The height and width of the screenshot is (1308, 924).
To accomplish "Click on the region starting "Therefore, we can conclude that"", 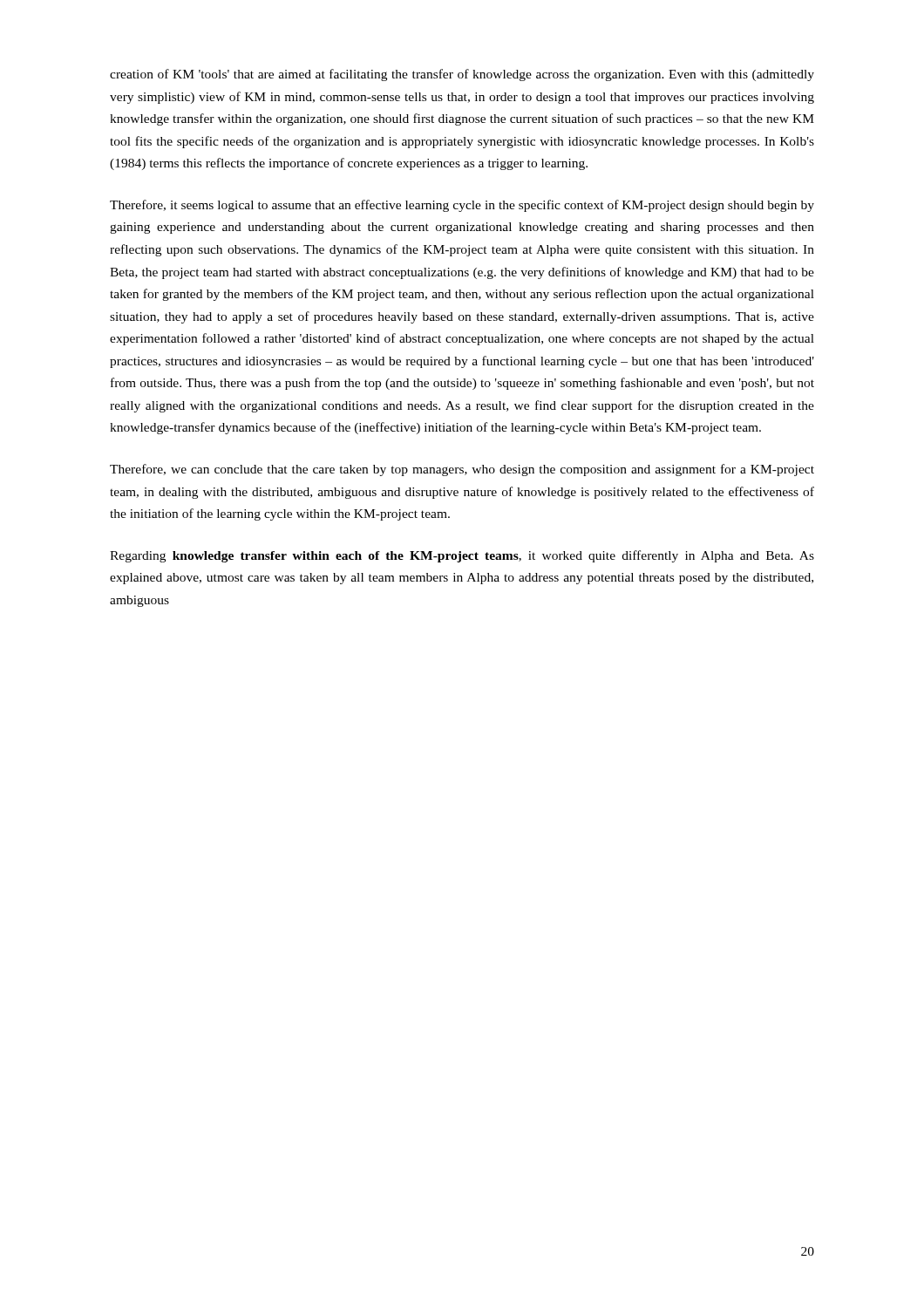I will [x=462, y=491].
